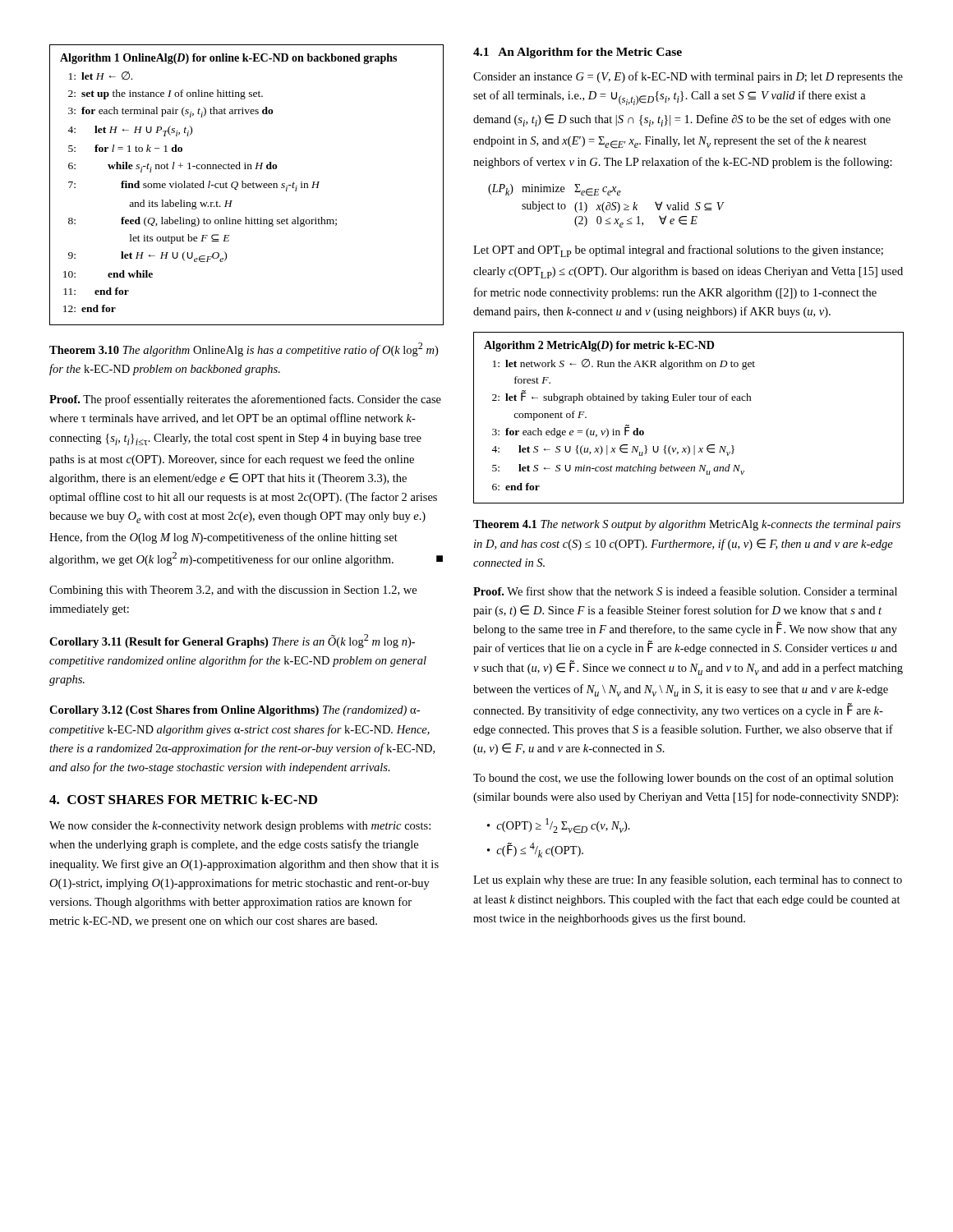This screenshot has height=1232, width=953.
Task: Navigate to the text block starting "Theorem 3.10 The algorithm OnlineAlg is has"
Action: tap(244, 358)
